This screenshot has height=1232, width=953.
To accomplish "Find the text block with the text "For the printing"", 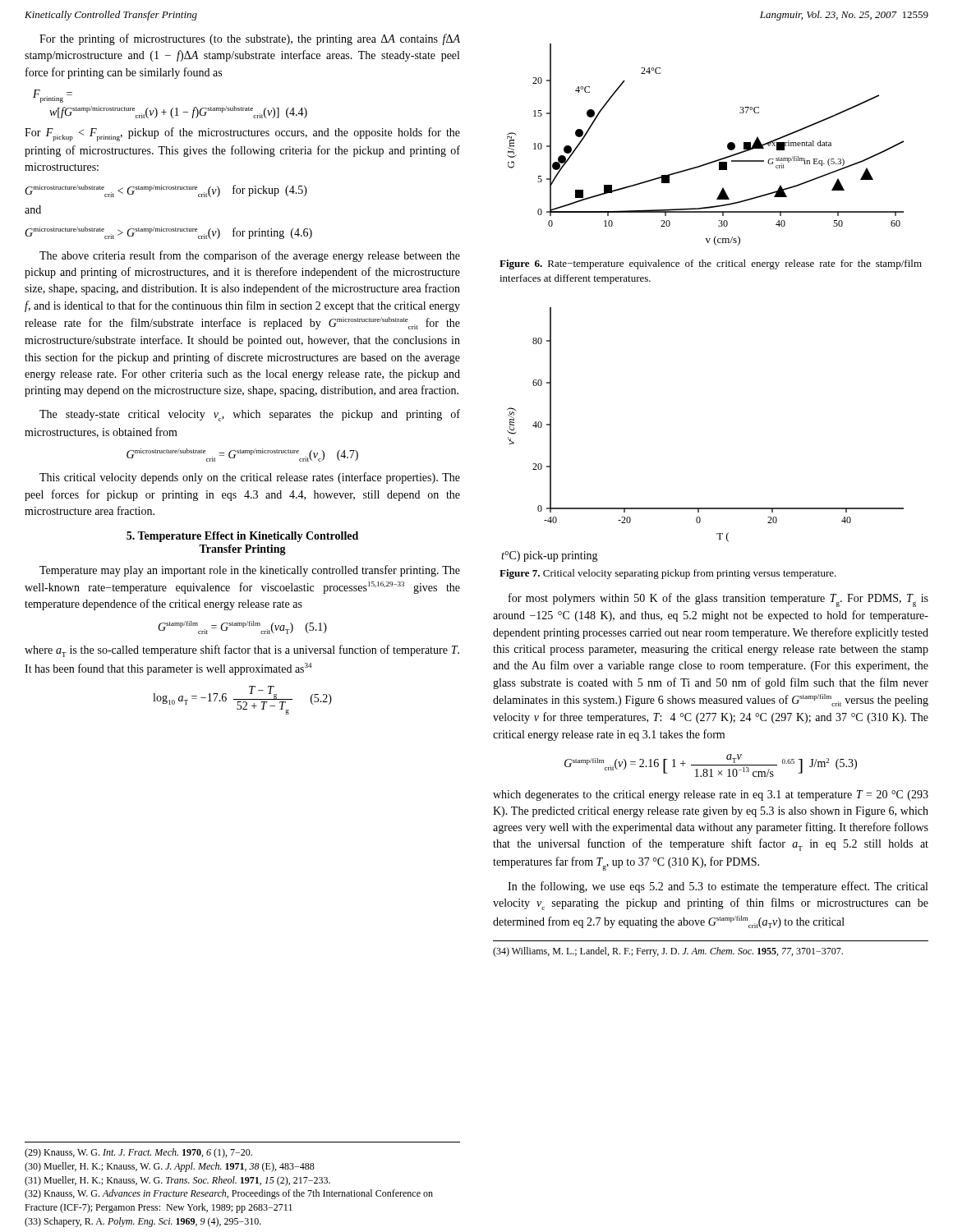I will coord(242,56).
